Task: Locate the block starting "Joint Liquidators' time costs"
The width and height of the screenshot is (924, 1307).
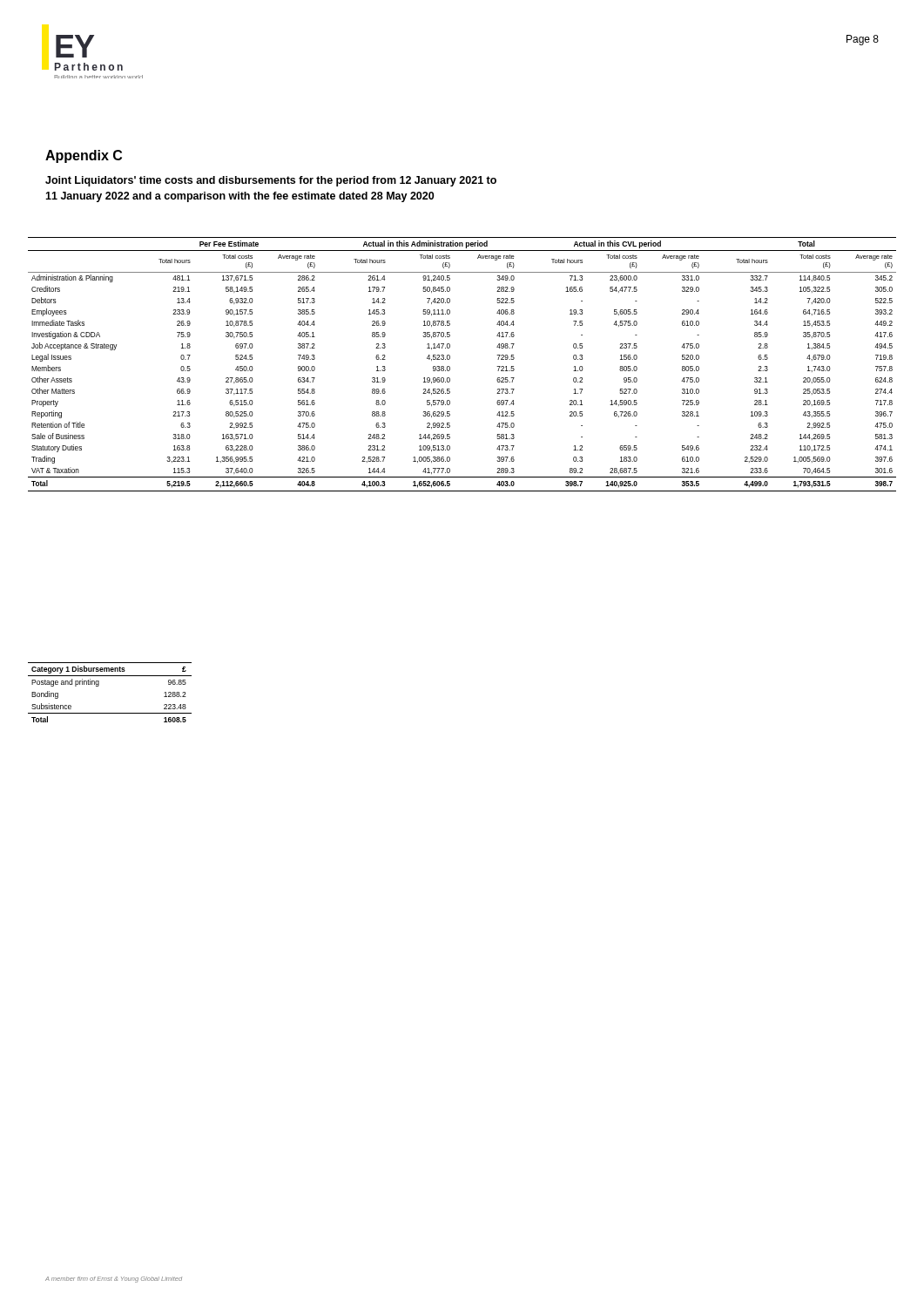Action: tap(271, 188)
